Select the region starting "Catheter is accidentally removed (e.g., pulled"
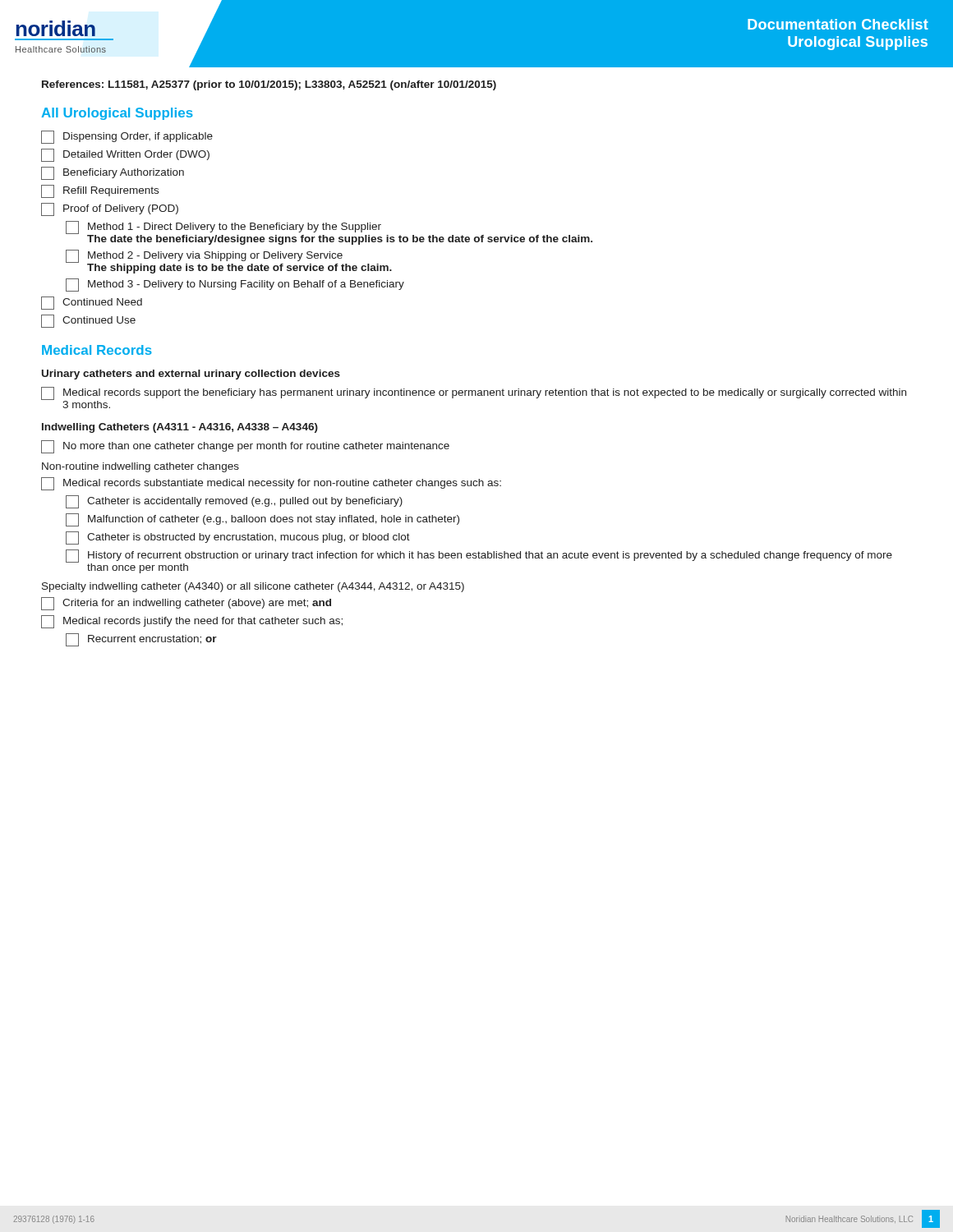This screenshot has width=953, height=1232. coord(234,501)
